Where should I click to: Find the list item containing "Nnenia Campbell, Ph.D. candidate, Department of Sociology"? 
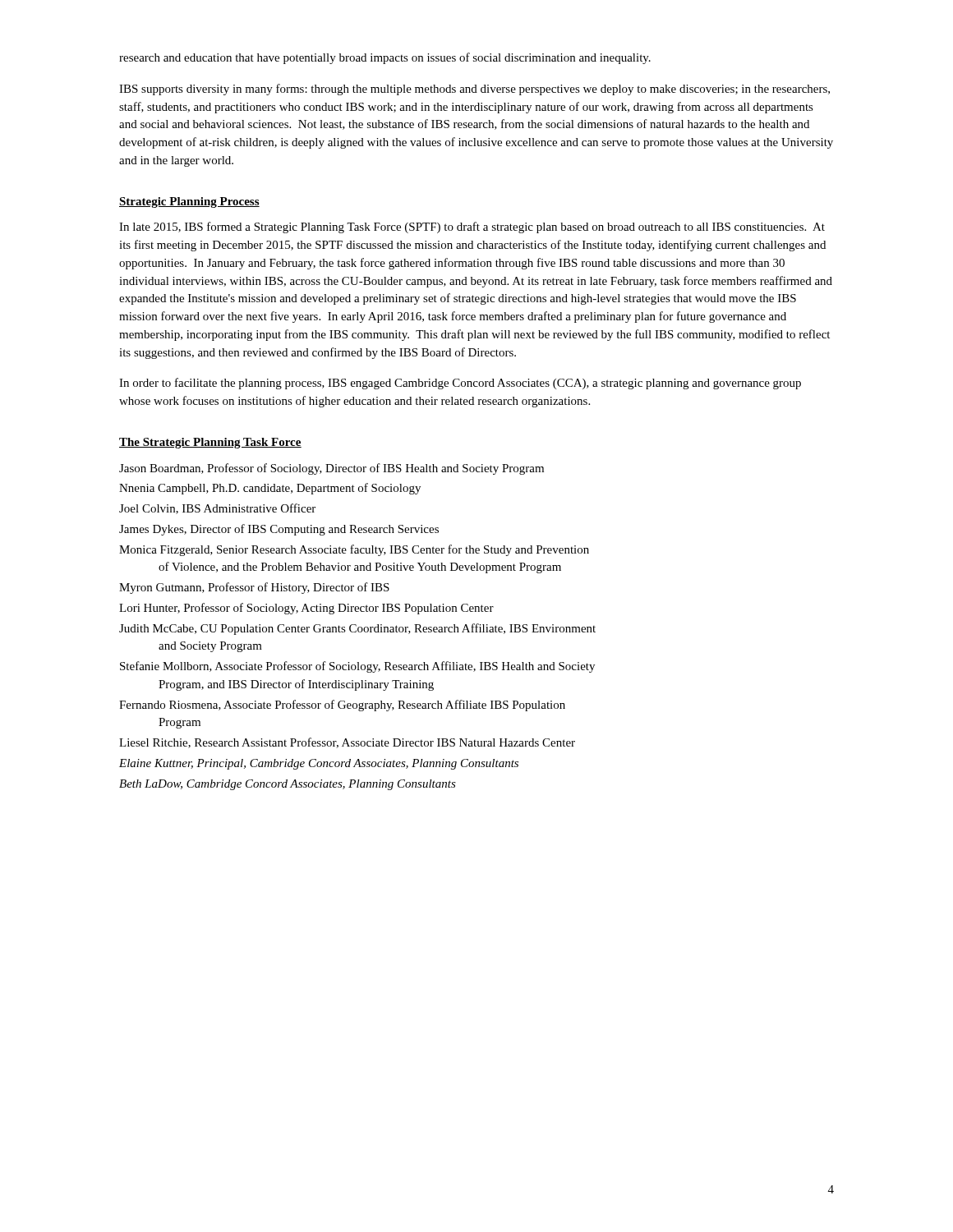click(x=270, y=488)
